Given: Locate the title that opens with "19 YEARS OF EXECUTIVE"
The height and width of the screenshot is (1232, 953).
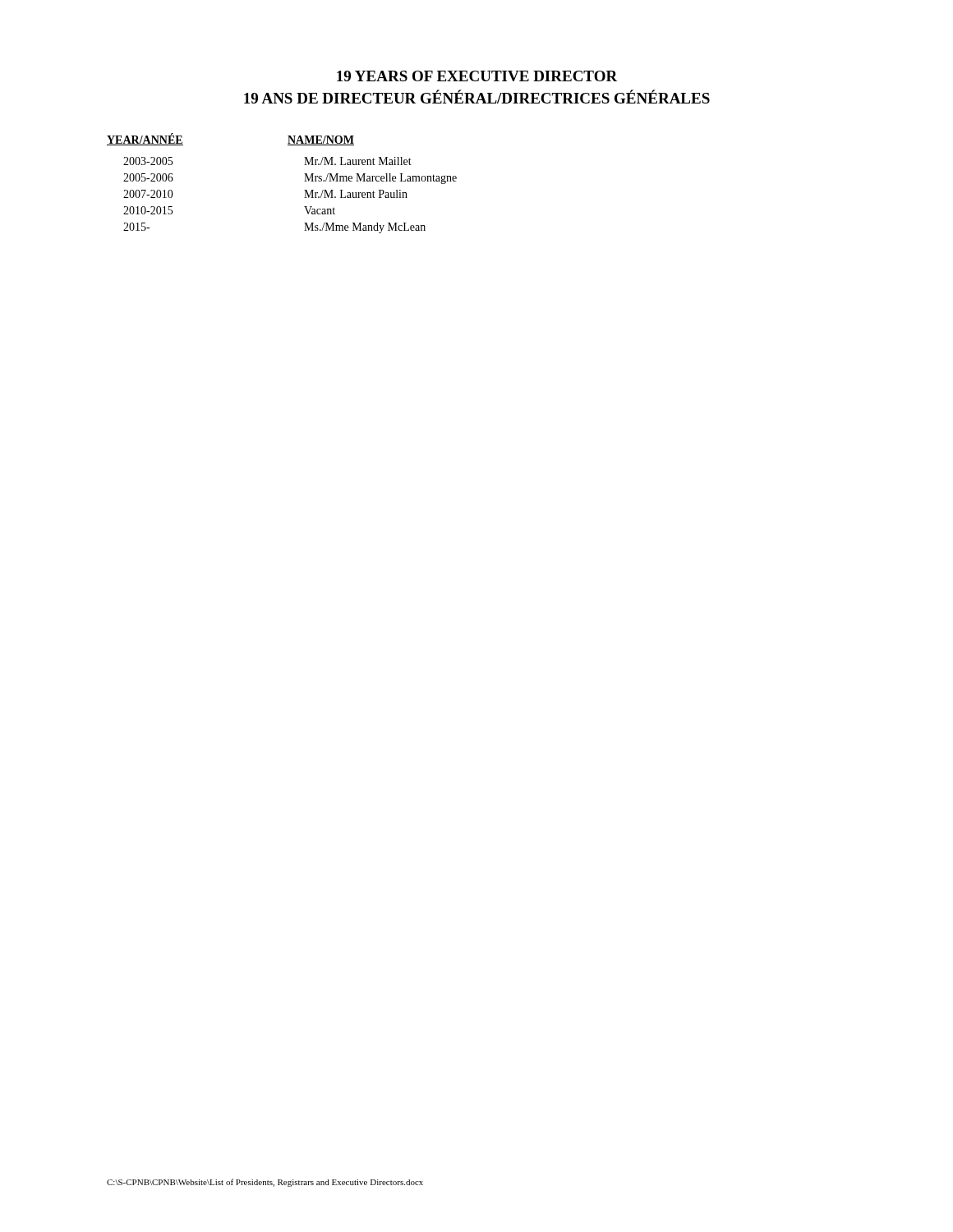Looking at the screenshot, I should pos(476,88).
